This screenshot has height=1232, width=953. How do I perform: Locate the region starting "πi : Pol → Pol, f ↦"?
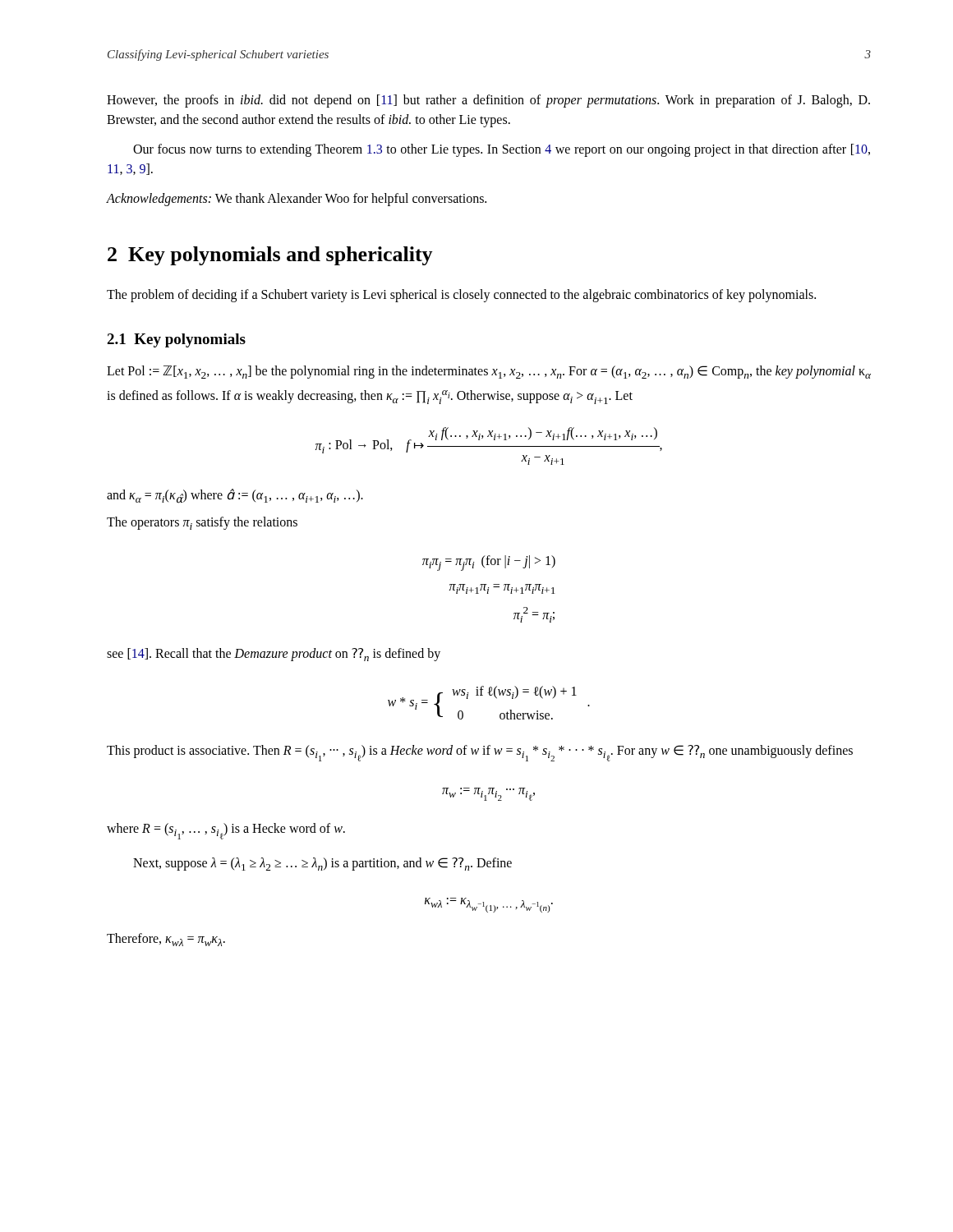coord(489,447)
